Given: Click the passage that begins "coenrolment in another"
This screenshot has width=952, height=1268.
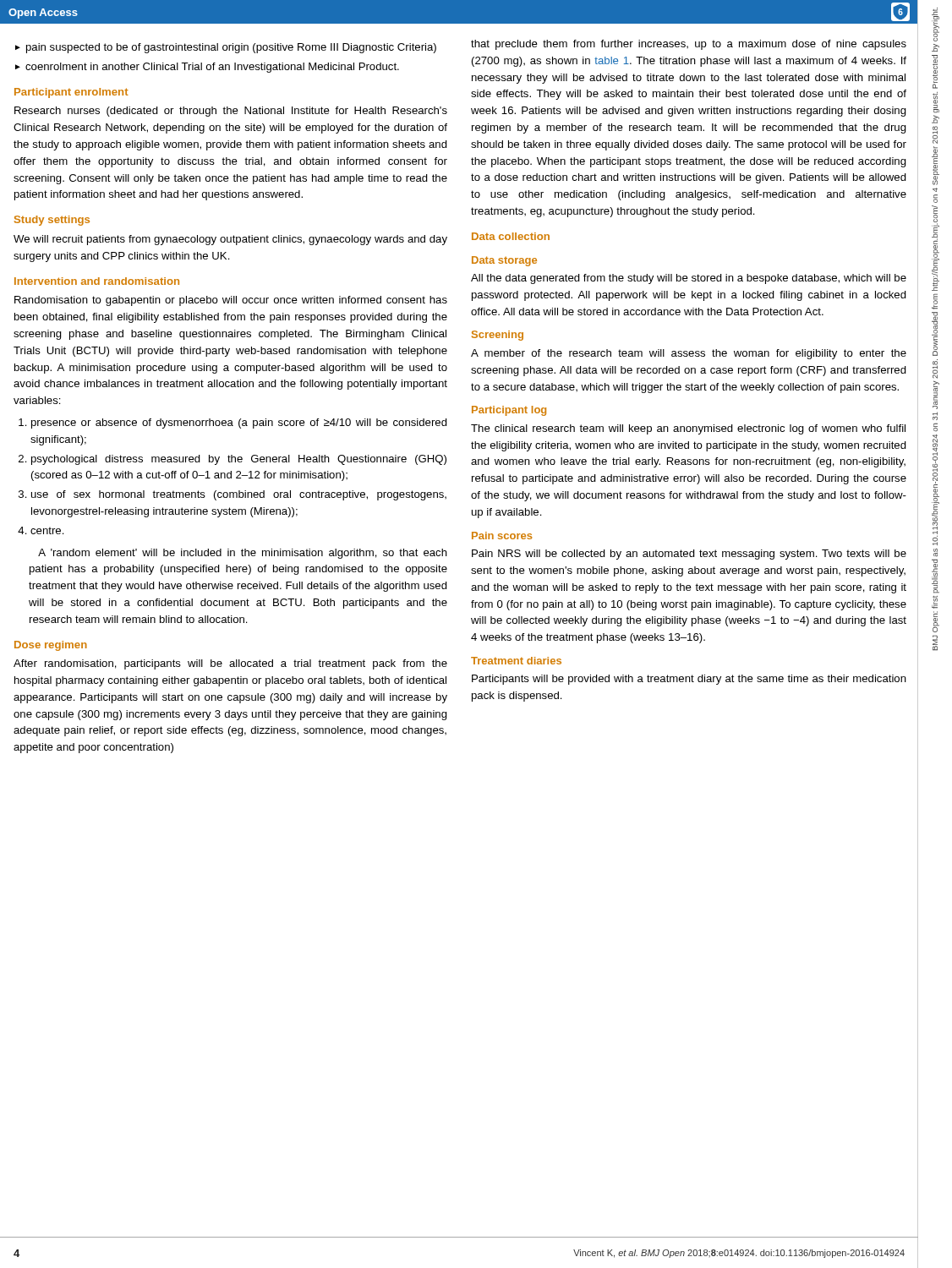Looking at the screenshot, I should click(230, 67).
